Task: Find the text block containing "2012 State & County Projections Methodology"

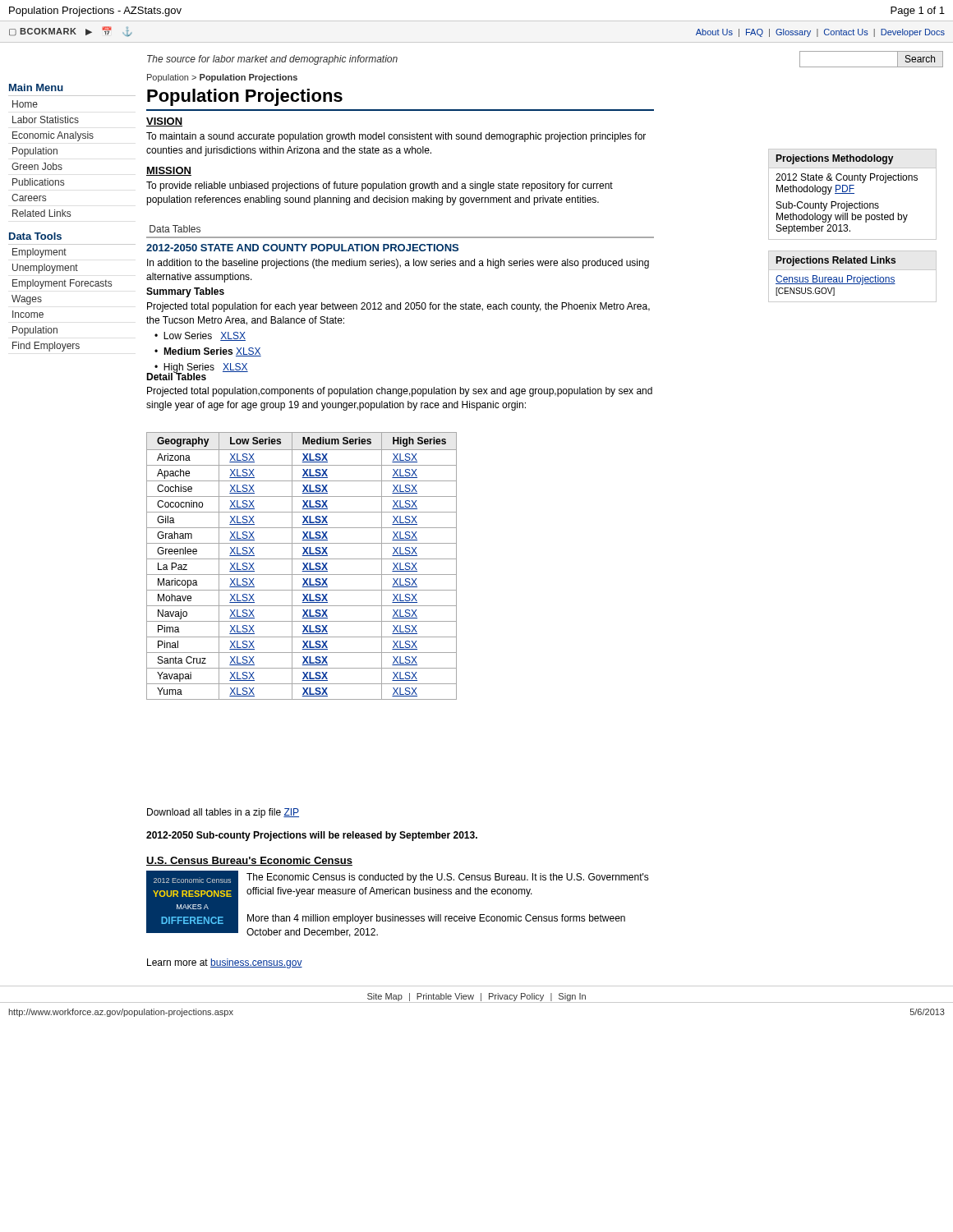Action: tap(847, 183)
